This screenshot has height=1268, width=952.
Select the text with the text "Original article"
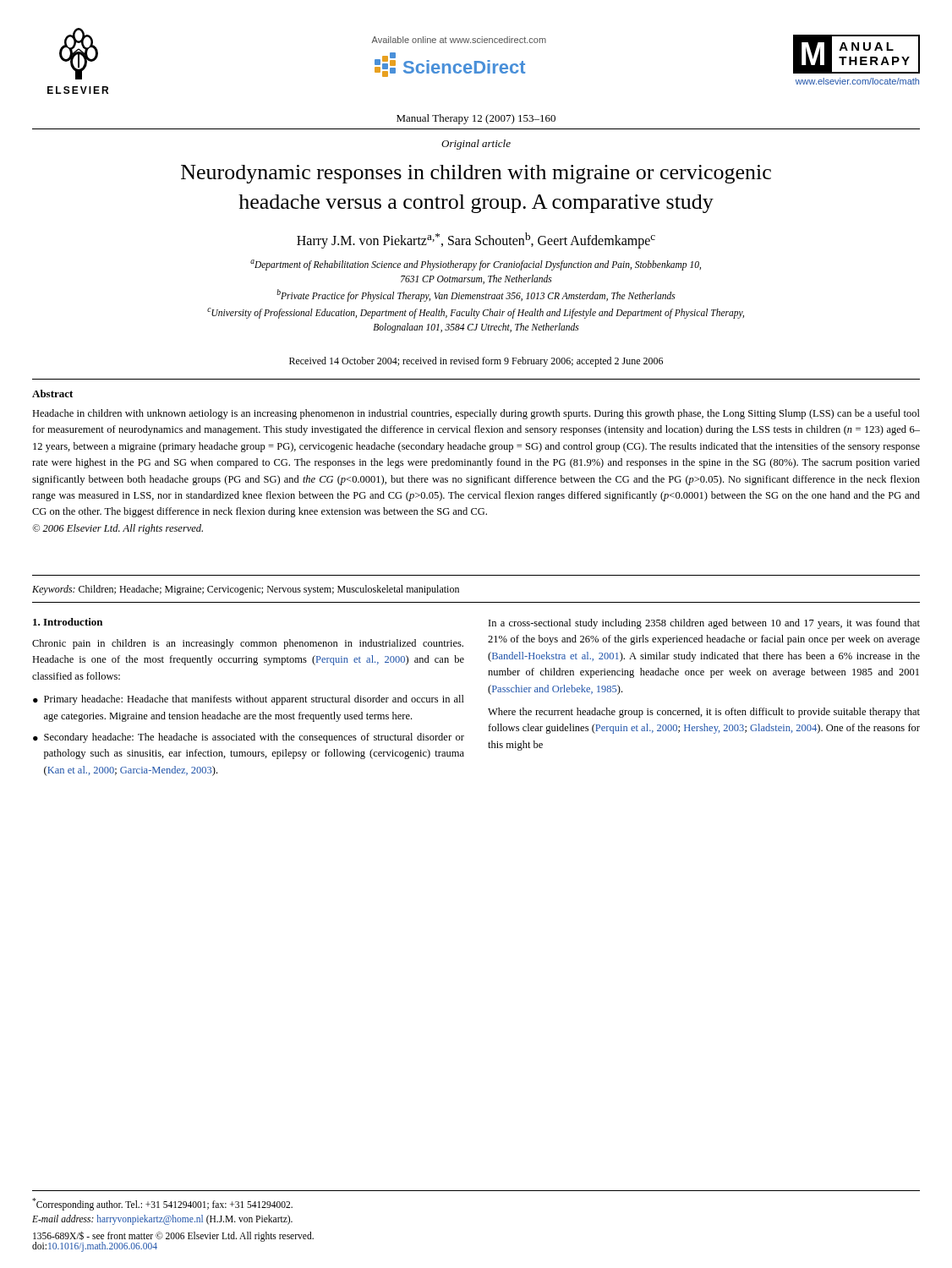(476, 143)
